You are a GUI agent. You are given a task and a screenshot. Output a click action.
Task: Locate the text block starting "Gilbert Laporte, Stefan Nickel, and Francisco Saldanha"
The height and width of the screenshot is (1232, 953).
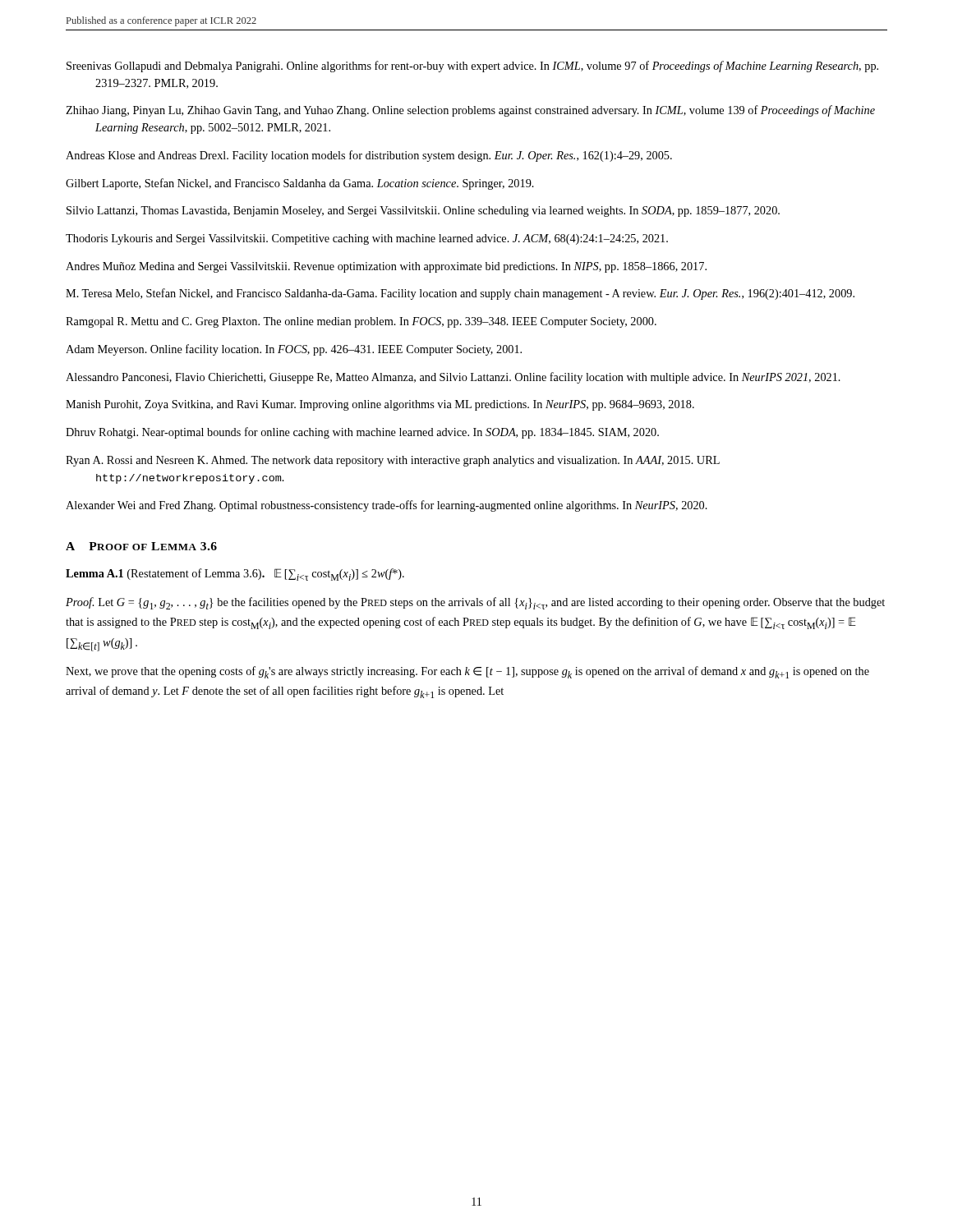tap(300, 183)
